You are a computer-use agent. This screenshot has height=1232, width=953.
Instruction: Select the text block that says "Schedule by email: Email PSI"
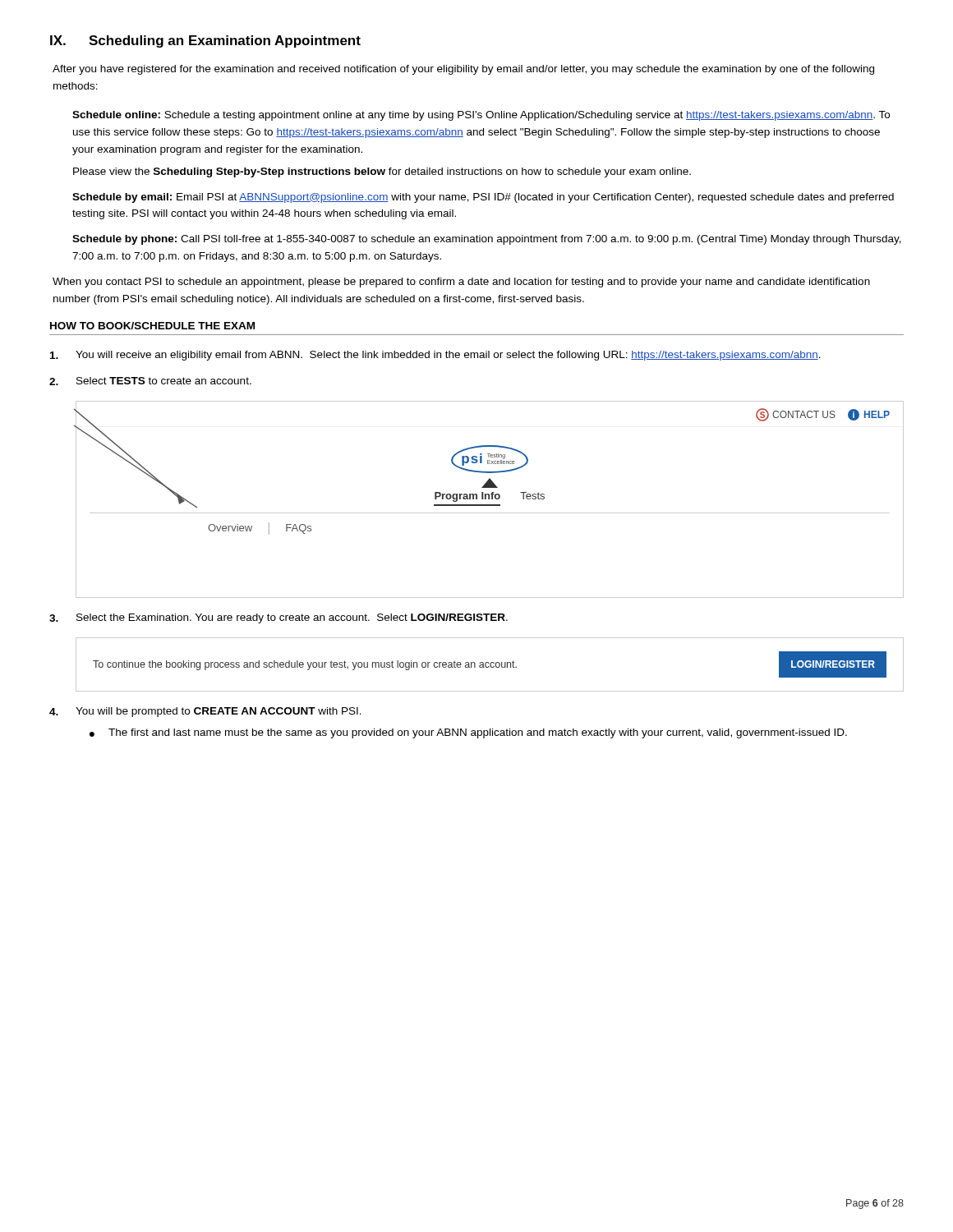(x=488, y=206)
